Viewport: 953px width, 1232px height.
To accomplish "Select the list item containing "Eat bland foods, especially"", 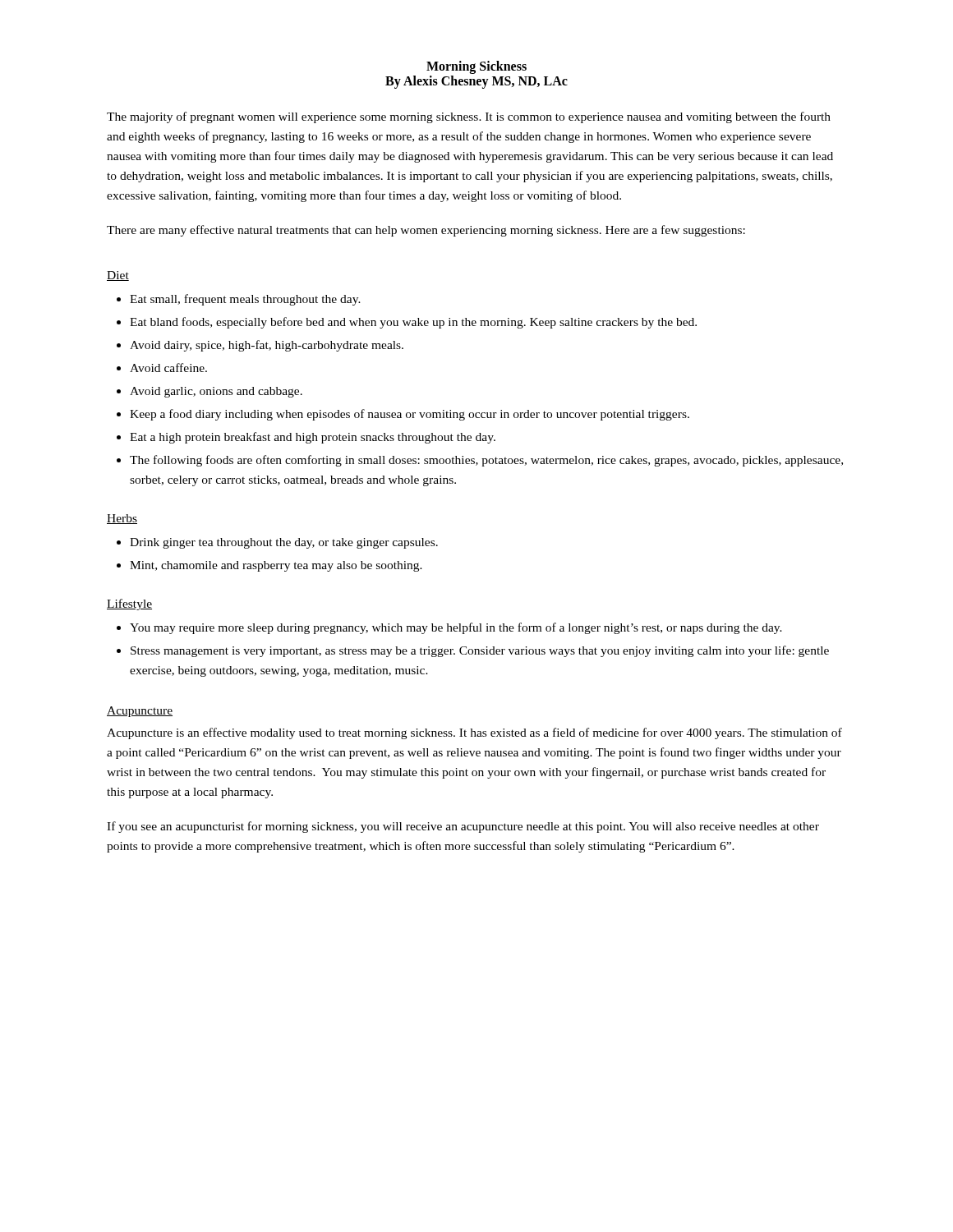I will pos(414,322).
